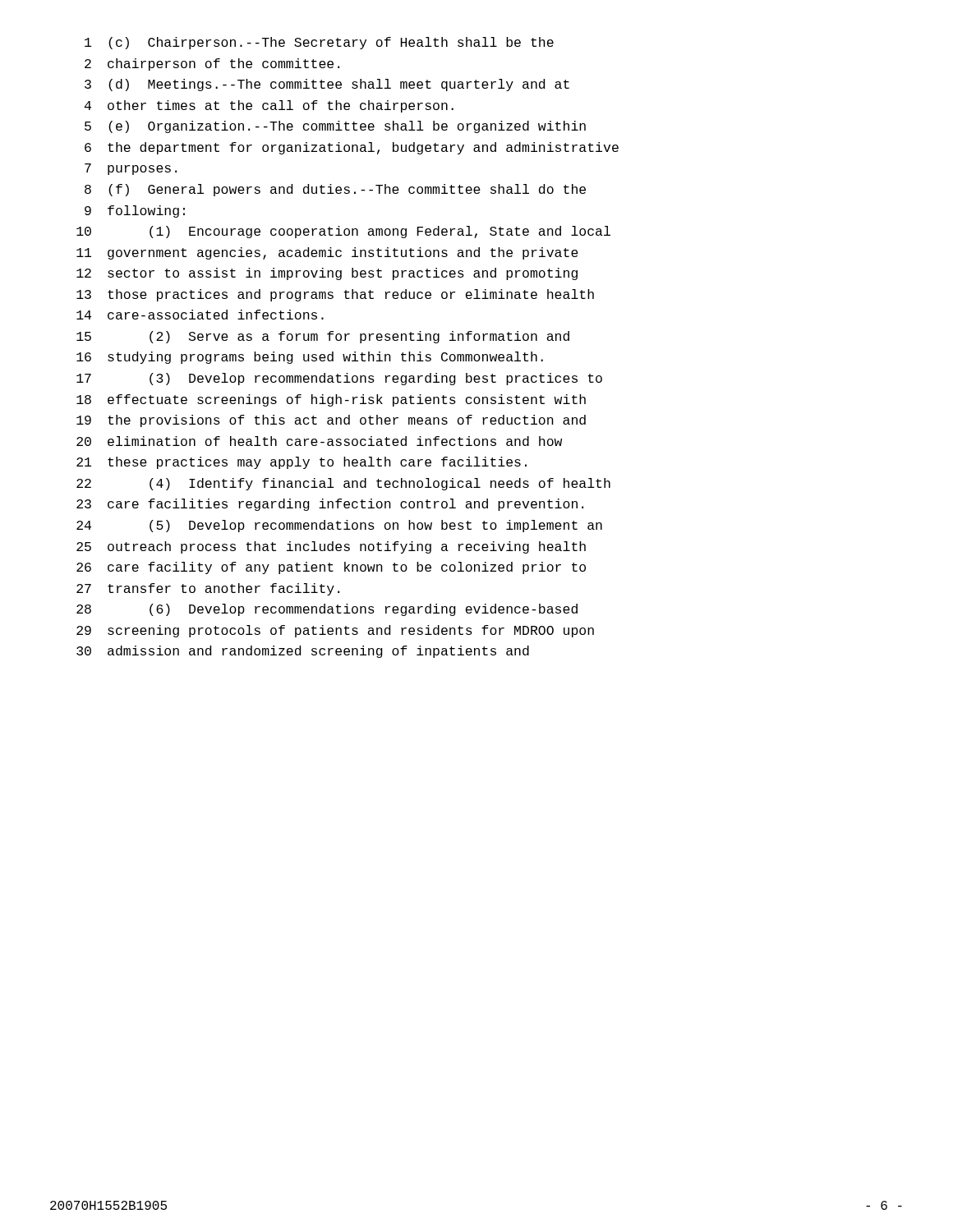The width and height of the screenshot is (953, 1232).
Task: Find the list item containing "2 chairperson of the committee."
Action: [x=212, y=64]
